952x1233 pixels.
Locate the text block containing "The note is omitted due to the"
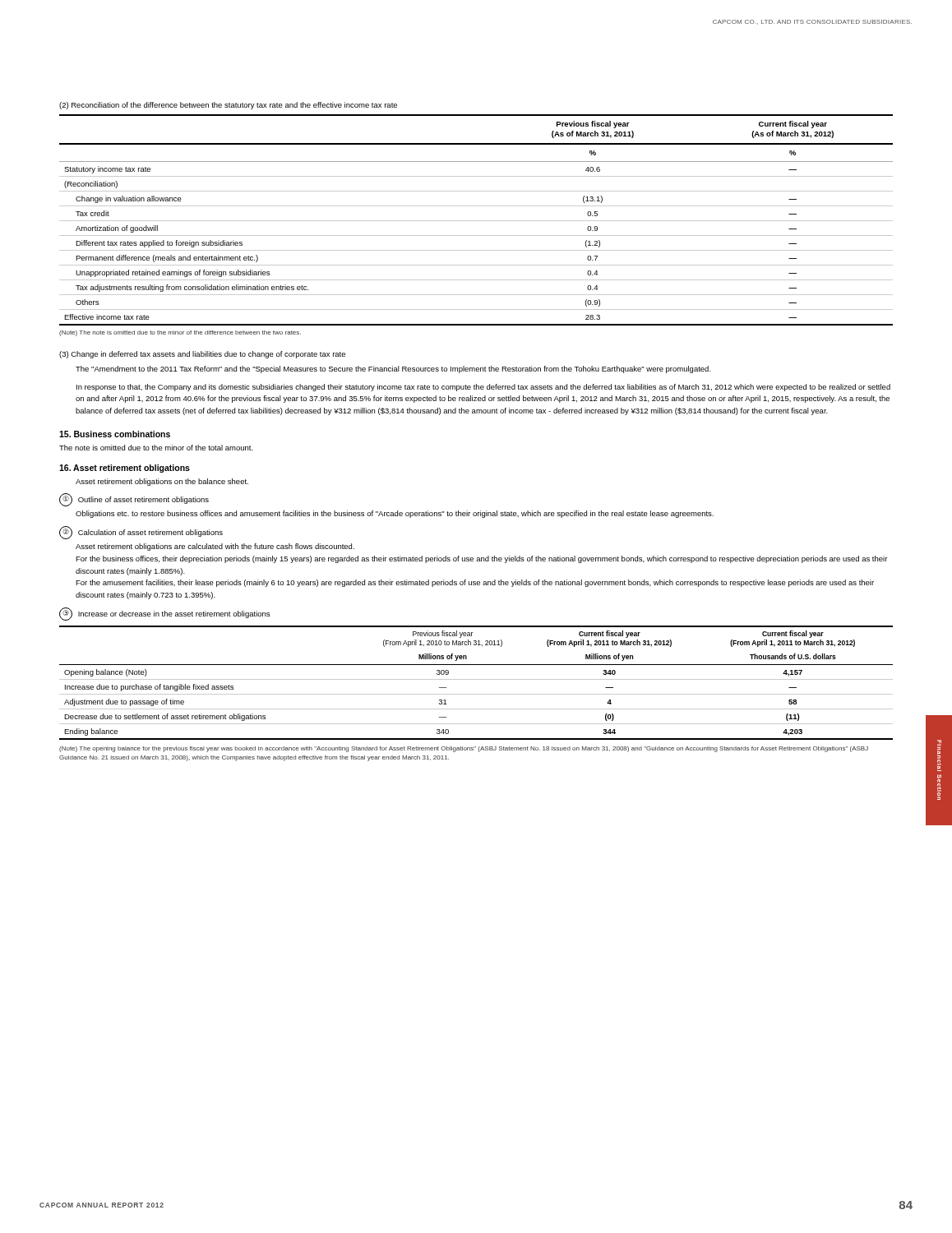pos(156,448)
